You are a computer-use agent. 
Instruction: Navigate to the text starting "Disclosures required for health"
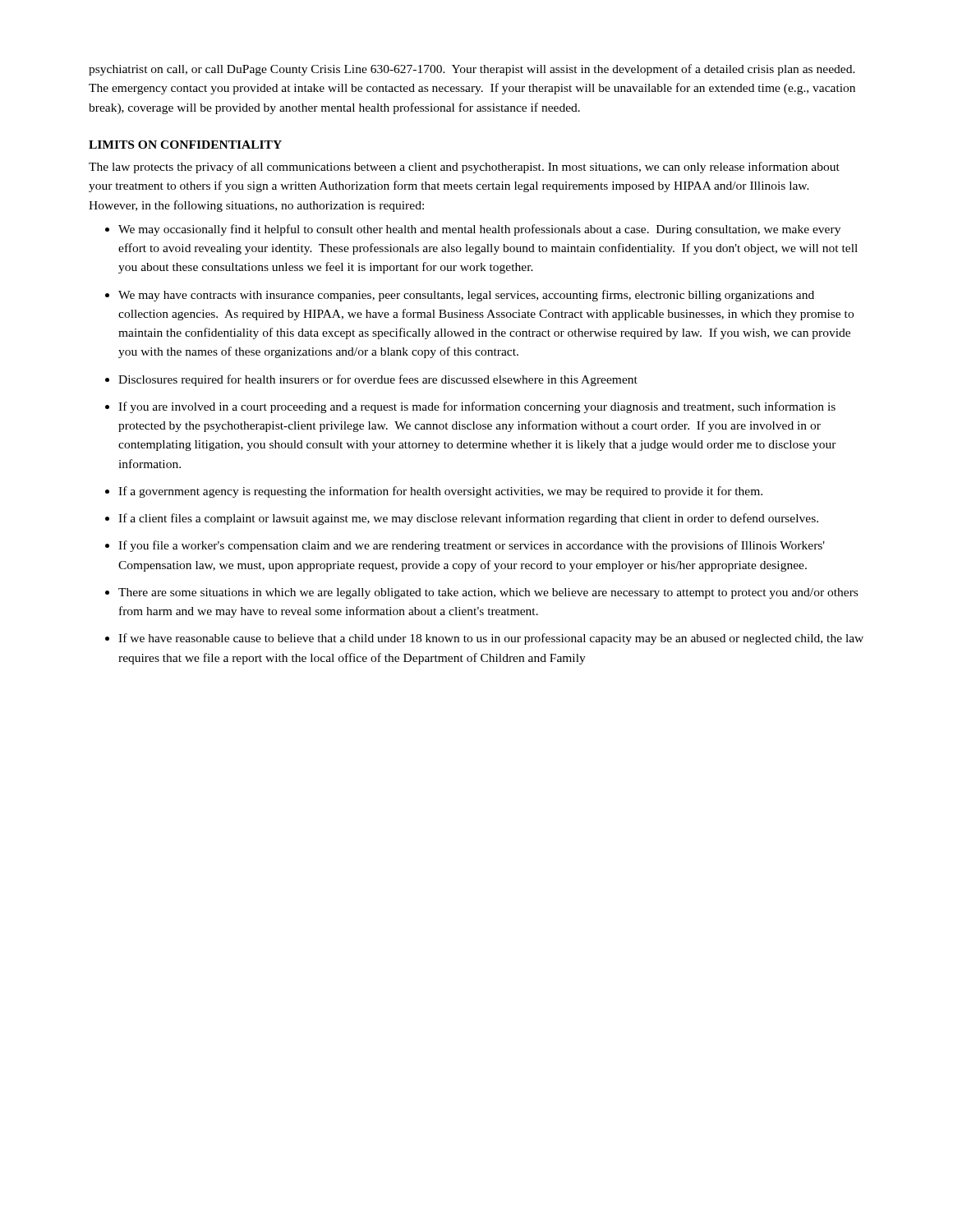pos(378,379)
